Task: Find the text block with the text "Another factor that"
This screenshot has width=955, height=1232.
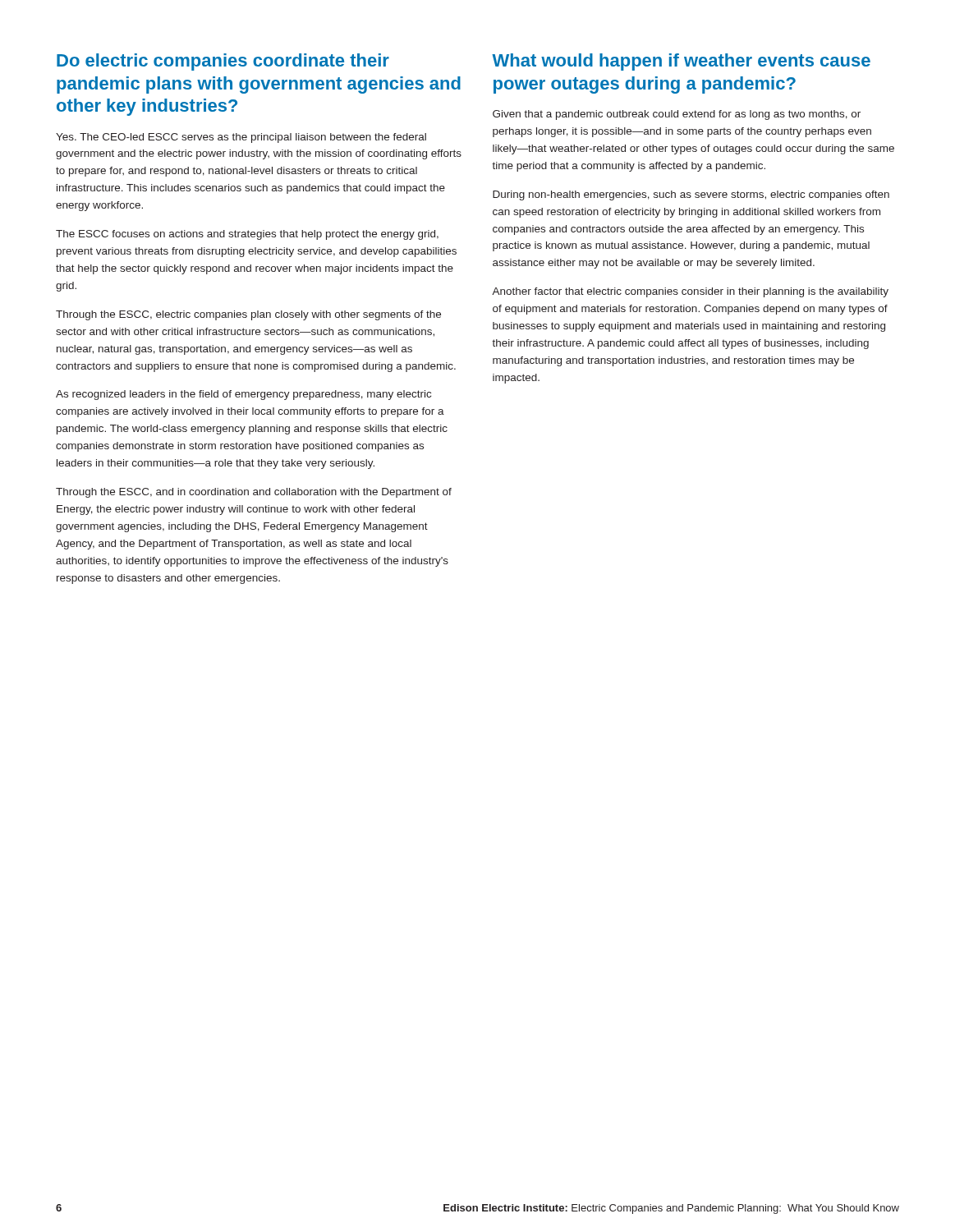Action: point(690,334)
